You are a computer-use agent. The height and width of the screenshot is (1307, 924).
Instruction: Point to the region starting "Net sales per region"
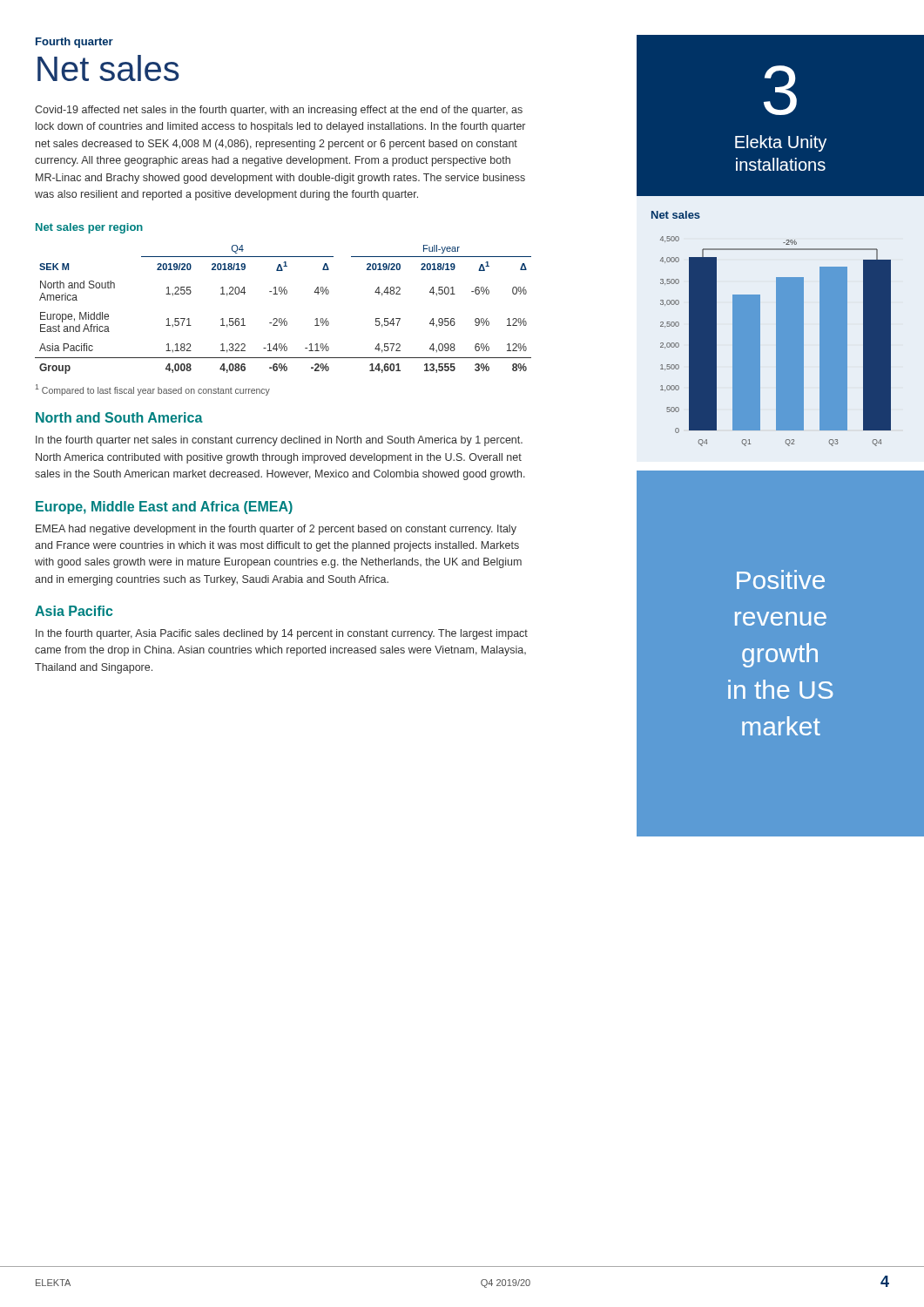[x=89, y=227]
